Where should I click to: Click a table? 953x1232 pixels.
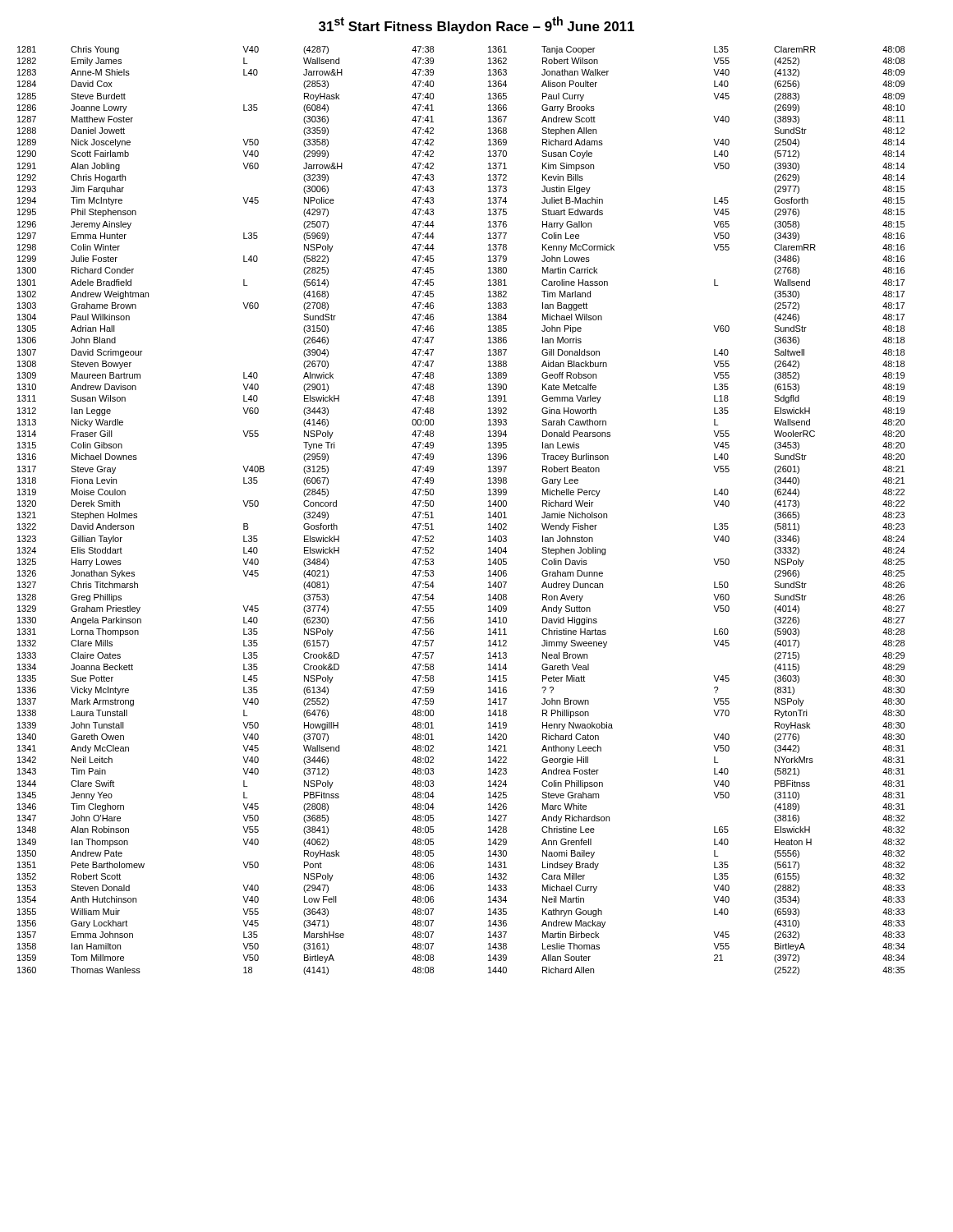pos(476,509)
